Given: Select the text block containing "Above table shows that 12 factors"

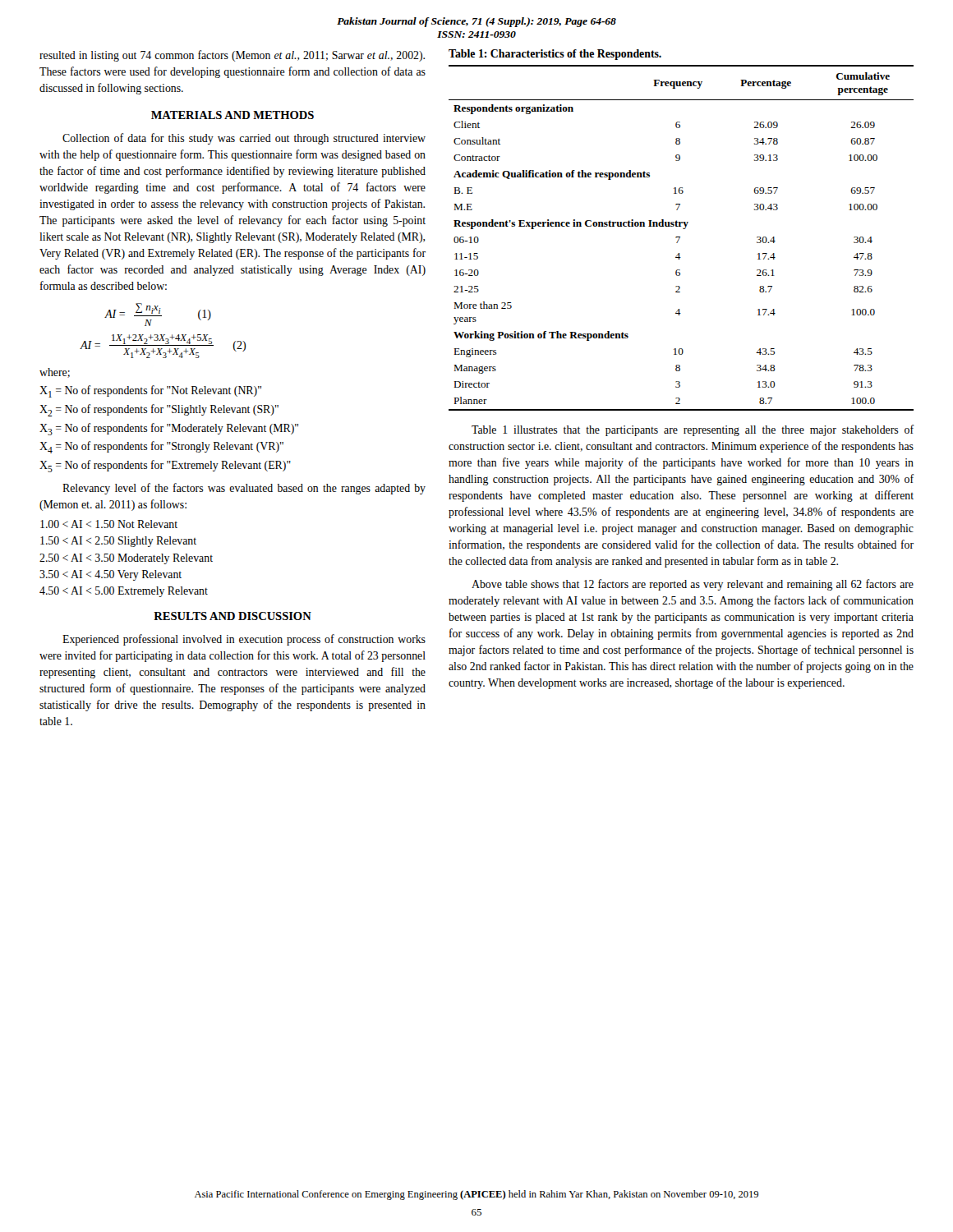Looking at the screenshot, I should tap(681, 634).
